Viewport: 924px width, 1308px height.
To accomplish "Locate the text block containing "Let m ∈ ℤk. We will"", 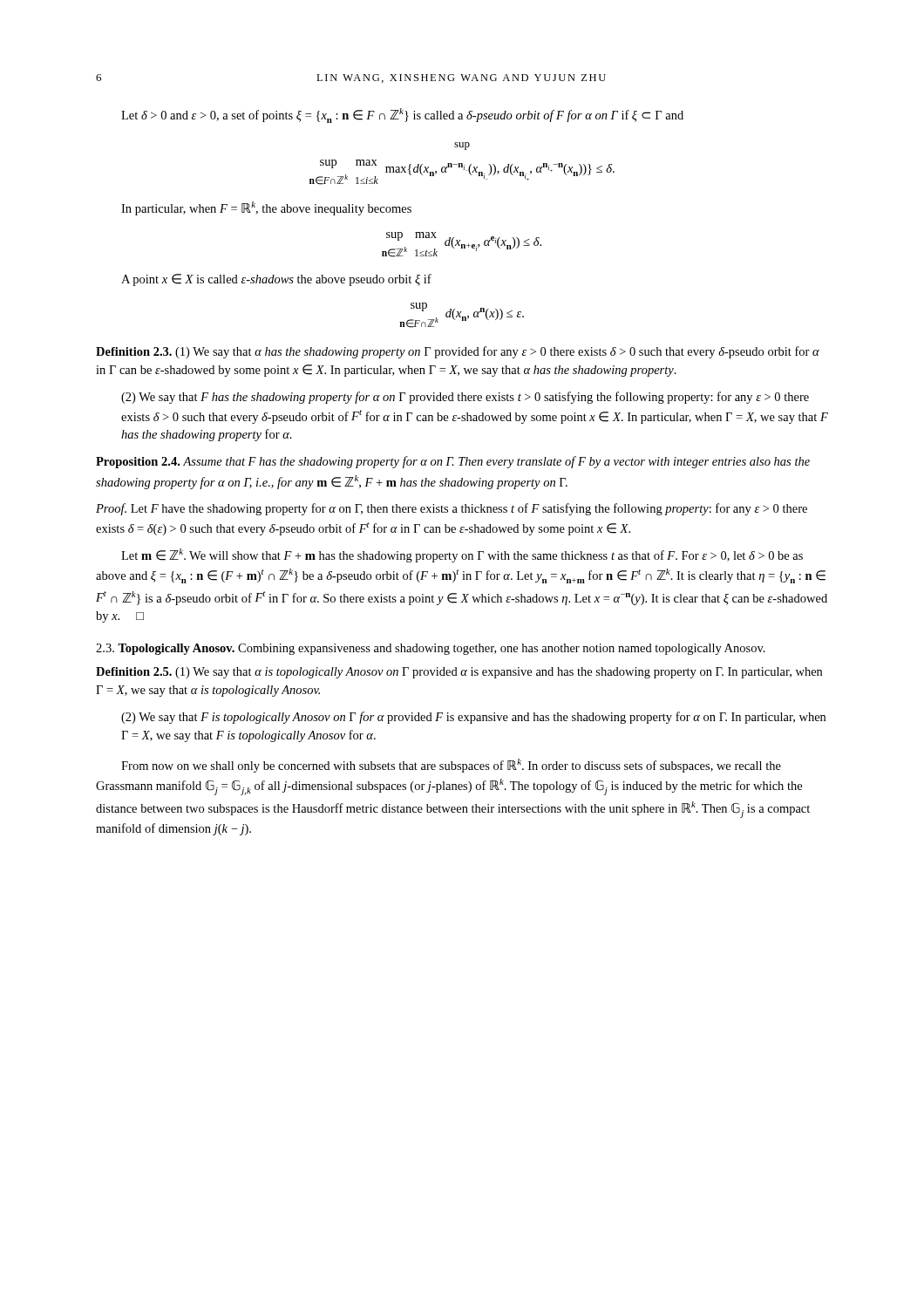I will [x=462, y=585].
